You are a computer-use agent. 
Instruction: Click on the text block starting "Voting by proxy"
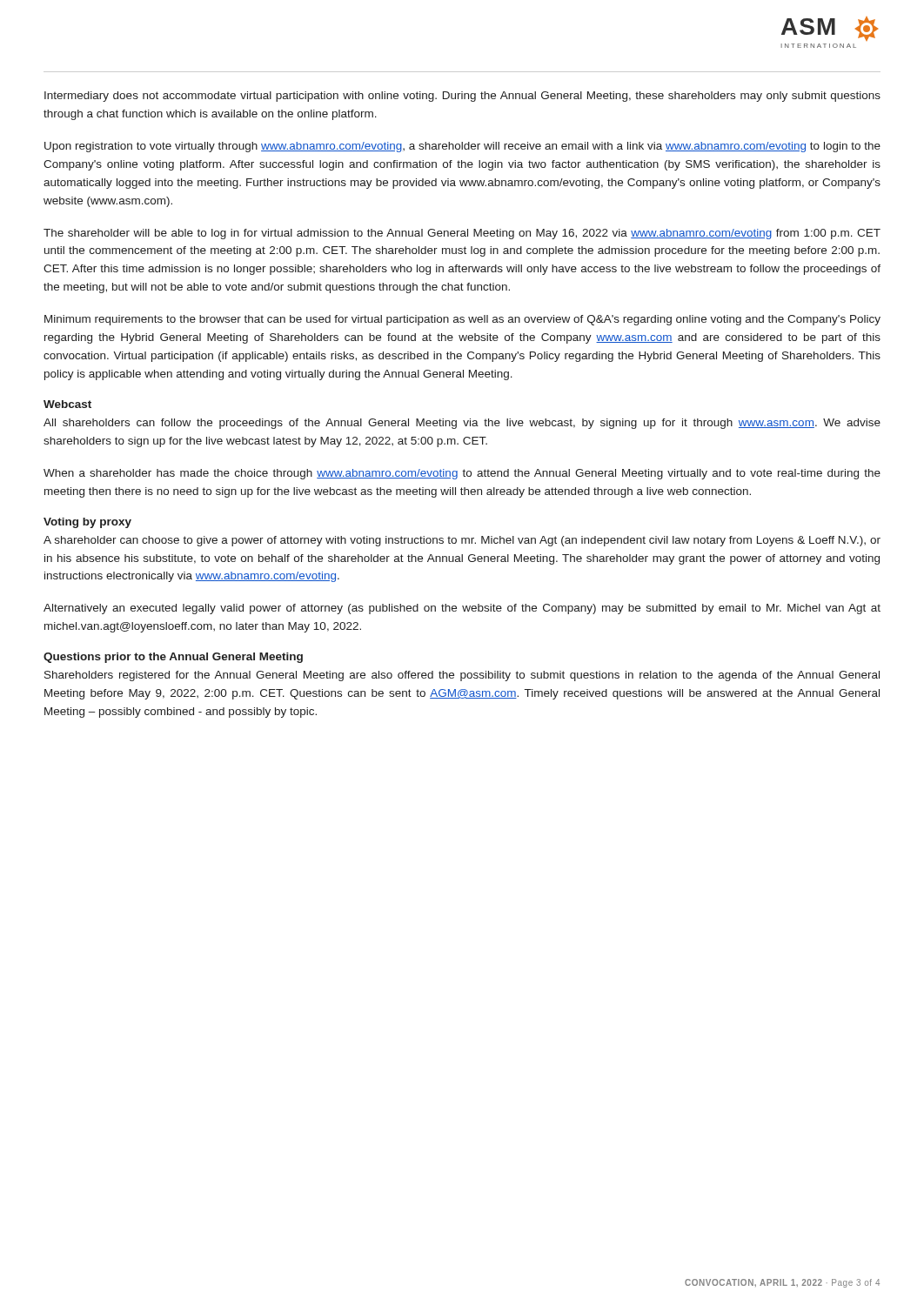click(87, 521)
